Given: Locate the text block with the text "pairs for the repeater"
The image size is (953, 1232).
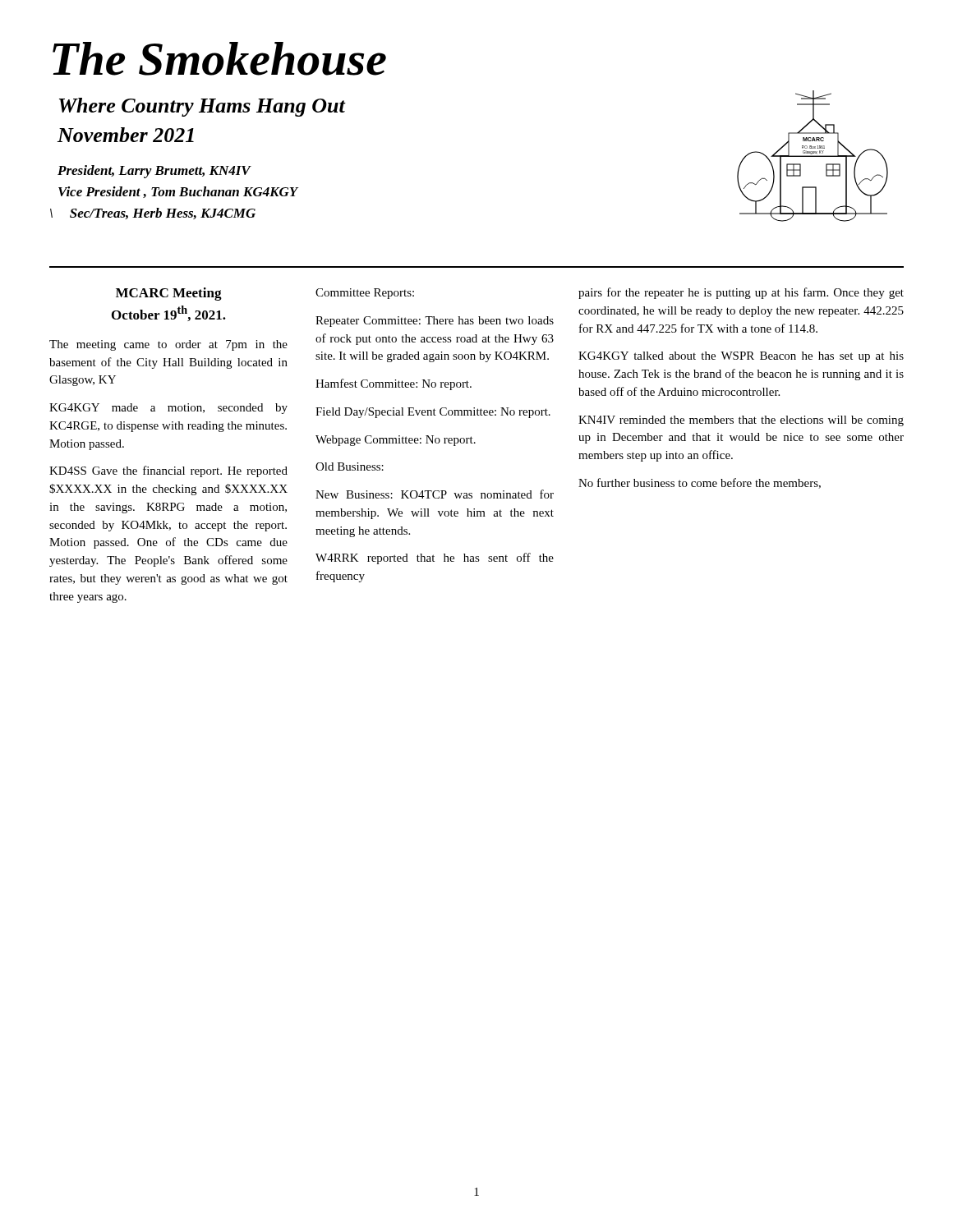Looking at the screenshot, I should click(x=741, y=388).
